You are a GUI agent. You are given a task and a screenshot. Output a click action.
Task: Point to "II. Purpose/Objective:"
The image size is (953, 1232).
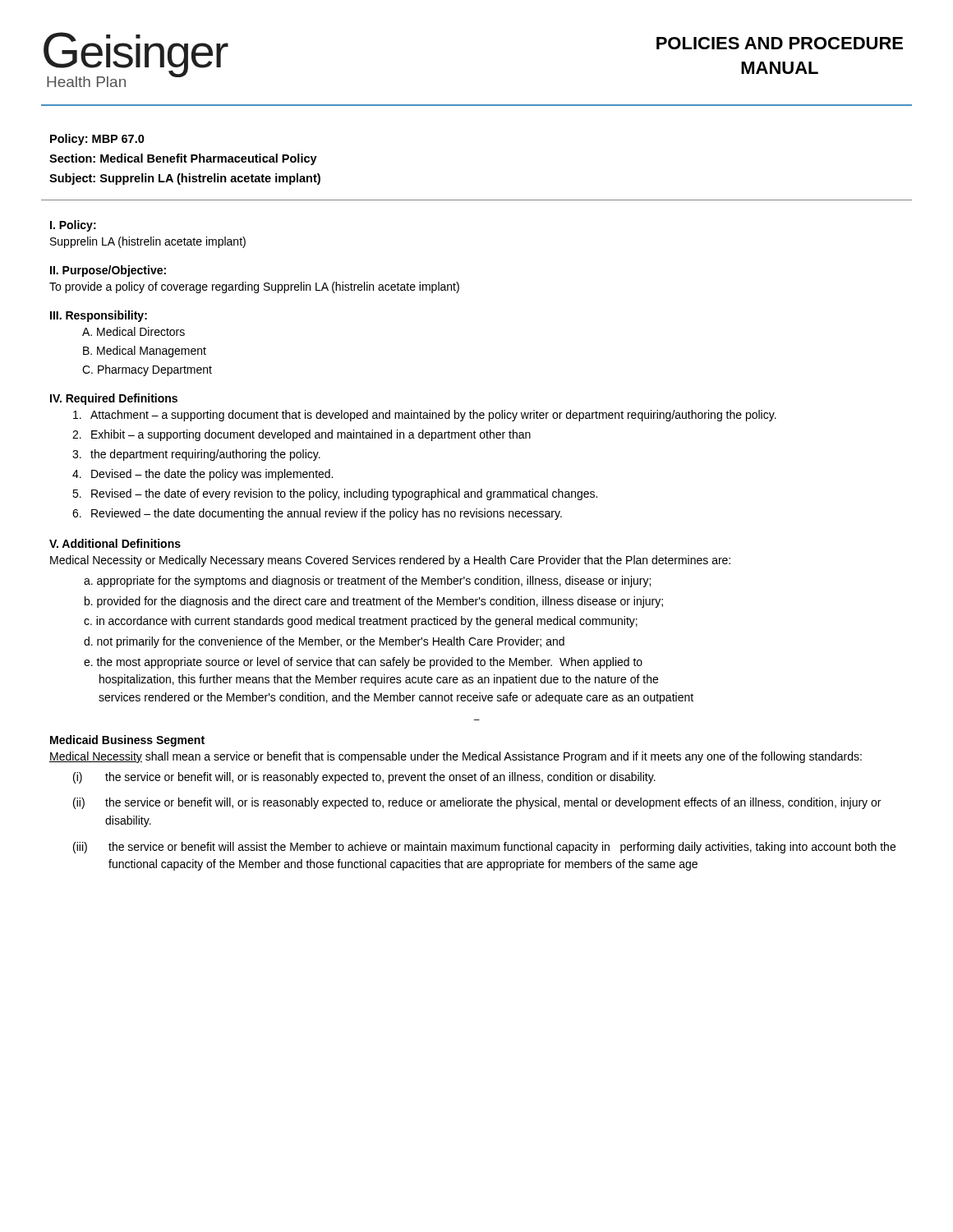pyautogui.click(x=108, y=270)
